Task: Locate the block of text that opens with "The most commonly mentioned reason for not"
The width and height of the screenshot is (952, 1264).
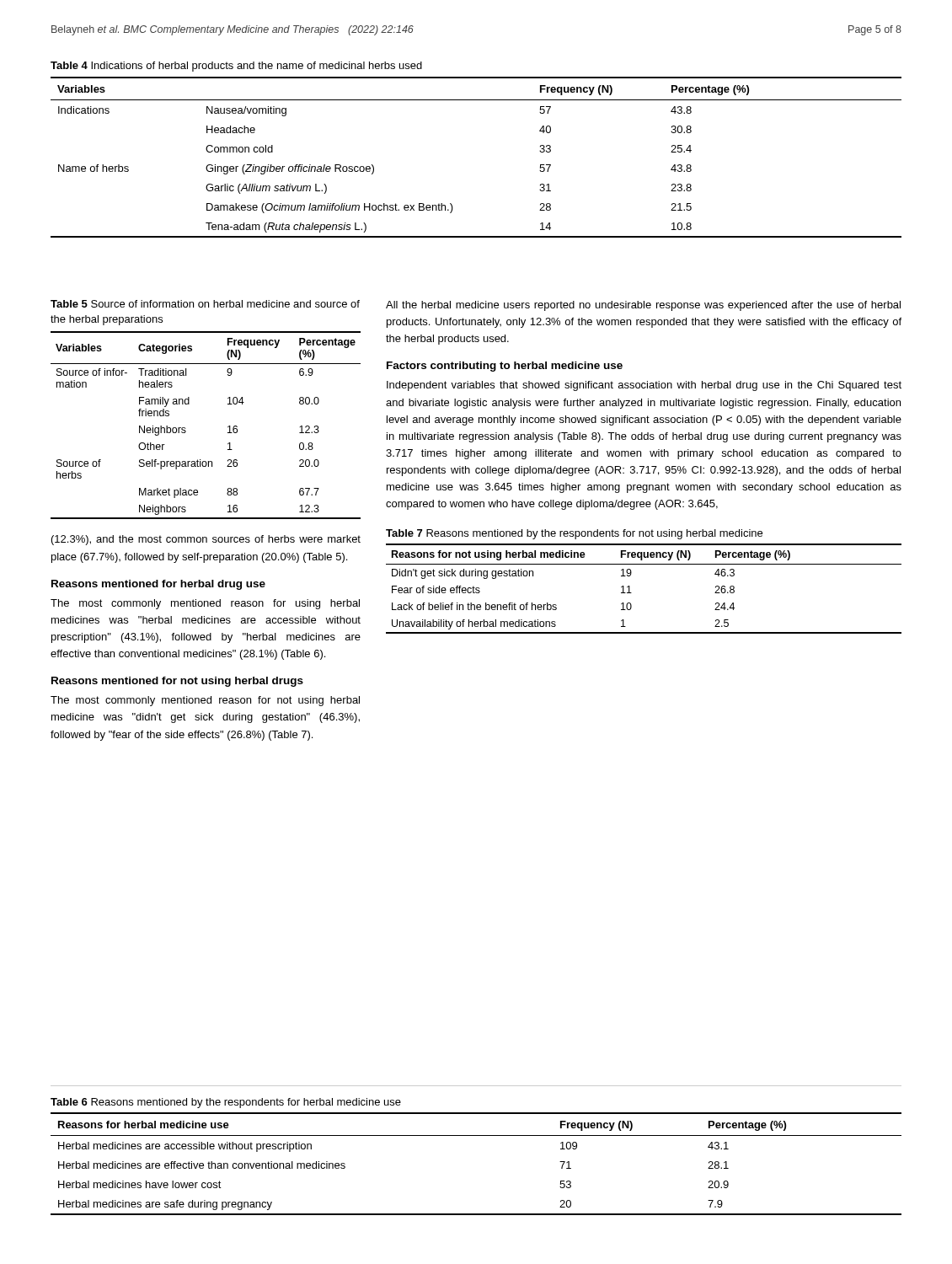Action: click(206, 717)
